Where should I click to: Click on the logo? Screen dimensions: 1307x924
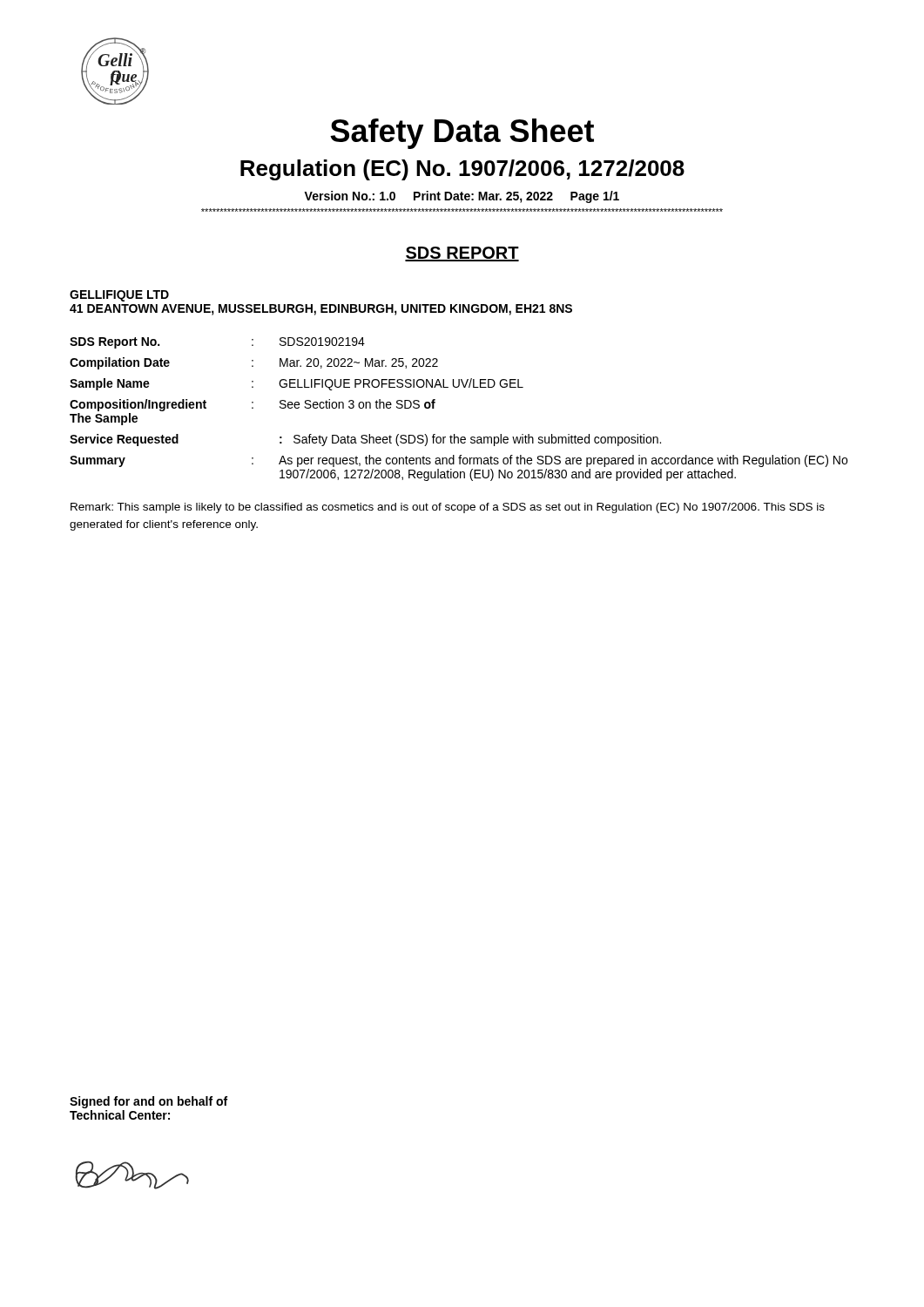[462, 70]
